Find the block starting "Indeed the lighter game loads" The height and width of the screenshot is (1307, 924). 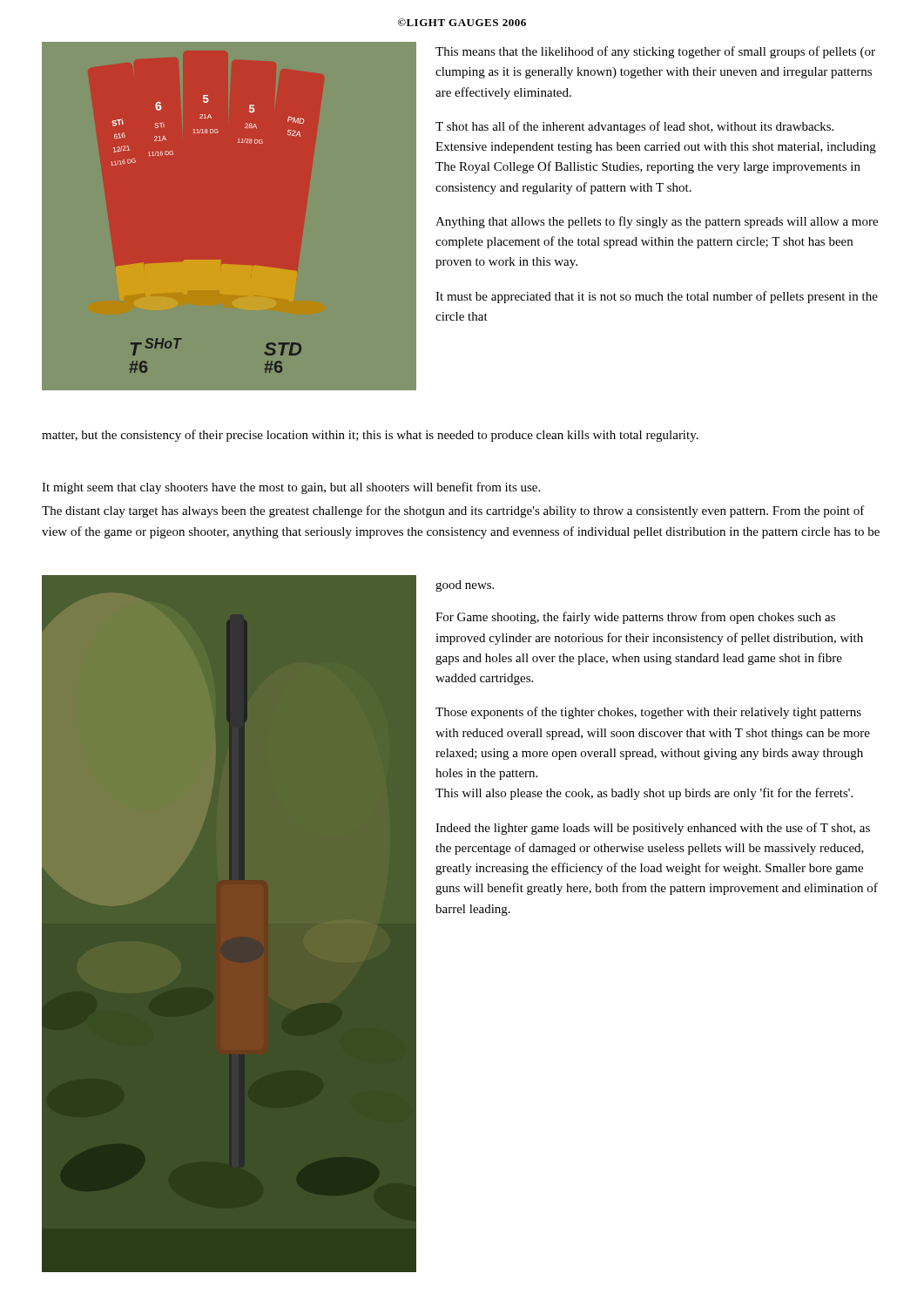click(x=657, y=868)
